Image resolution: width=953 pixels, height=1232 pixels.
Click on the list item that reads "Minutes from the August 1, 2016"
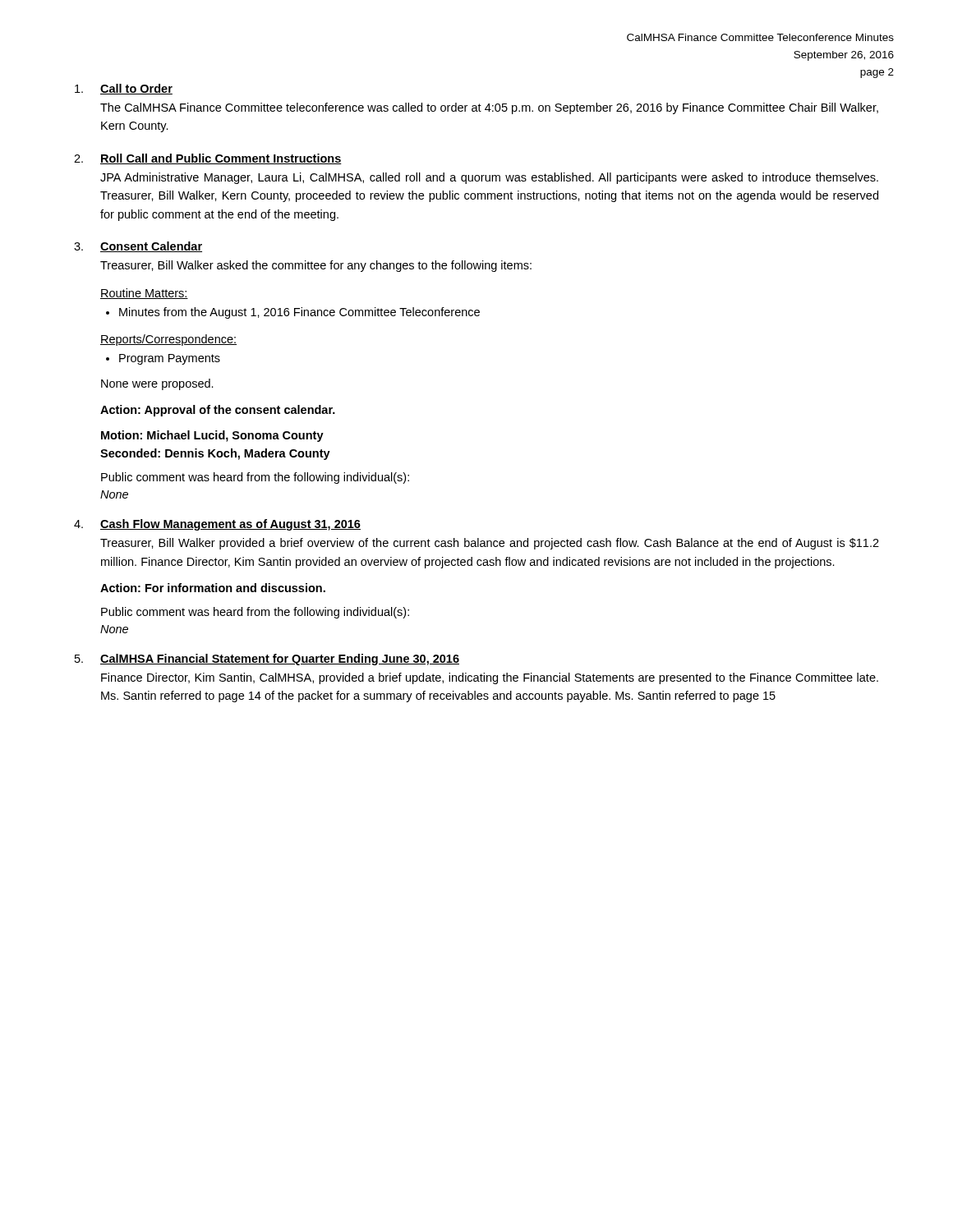[x=299, y=312]
